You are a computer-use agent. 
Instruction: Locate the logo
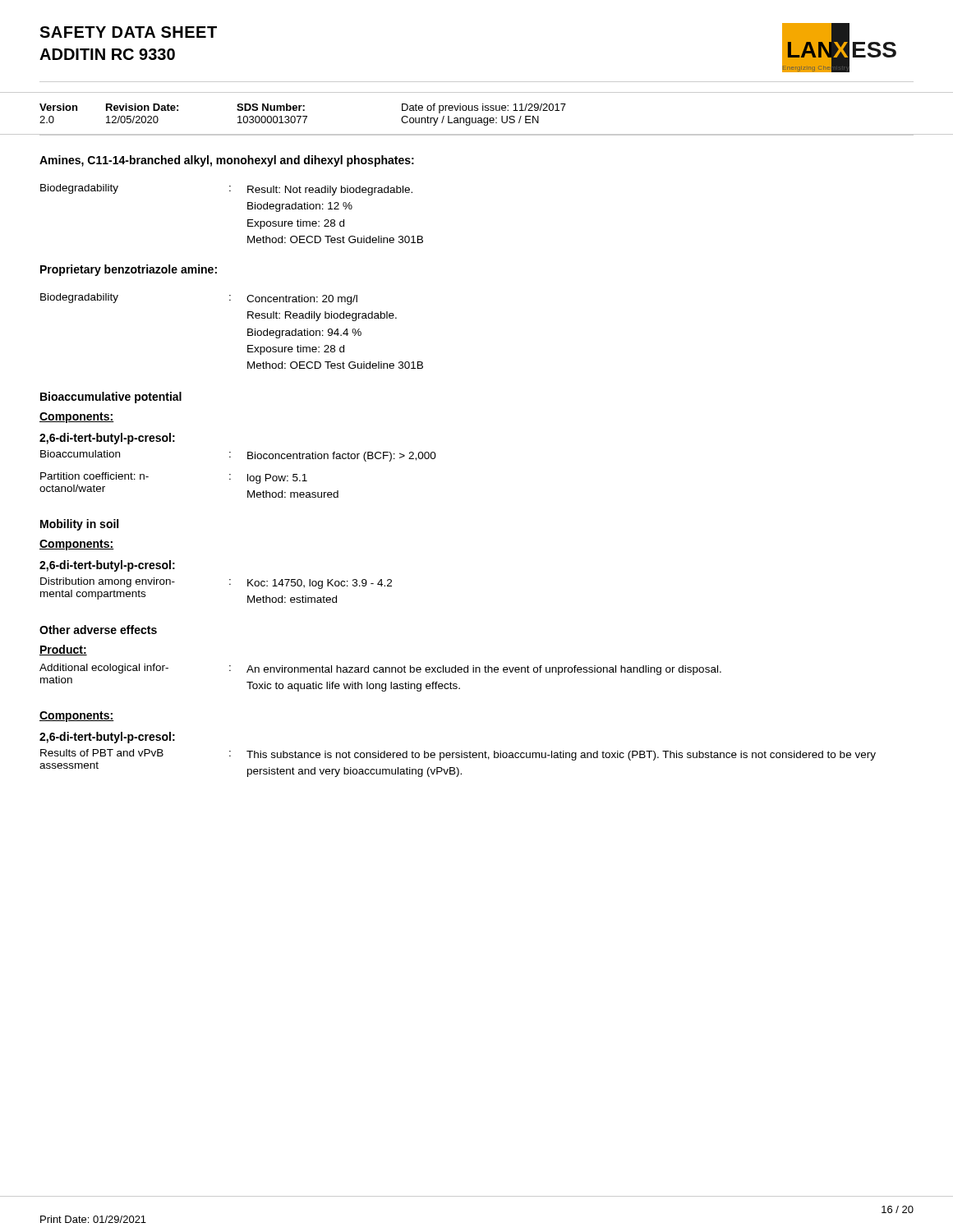[848, 49]
